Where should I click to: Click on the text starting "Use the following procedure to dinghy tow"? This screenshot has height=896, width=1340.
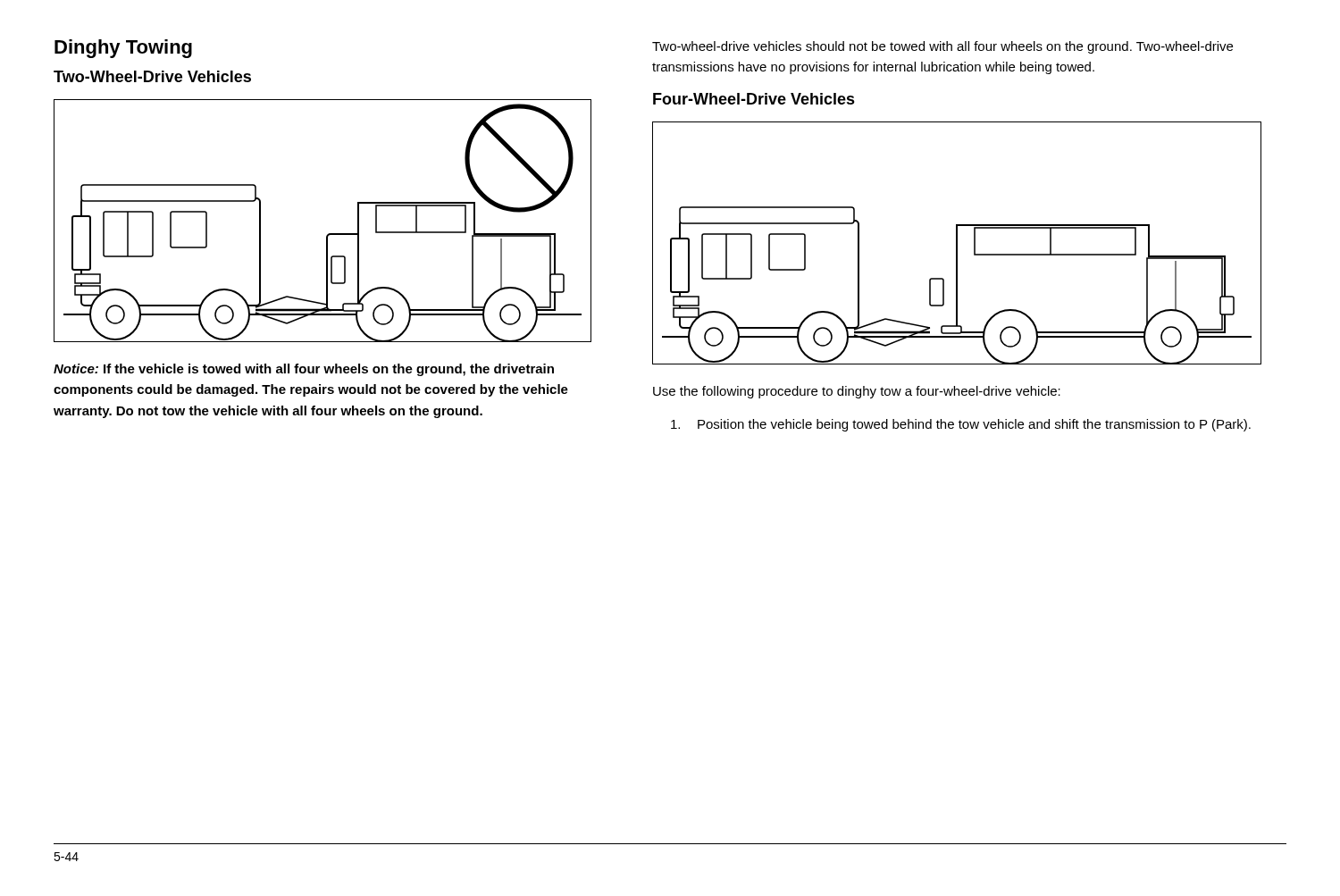point(857,390)
